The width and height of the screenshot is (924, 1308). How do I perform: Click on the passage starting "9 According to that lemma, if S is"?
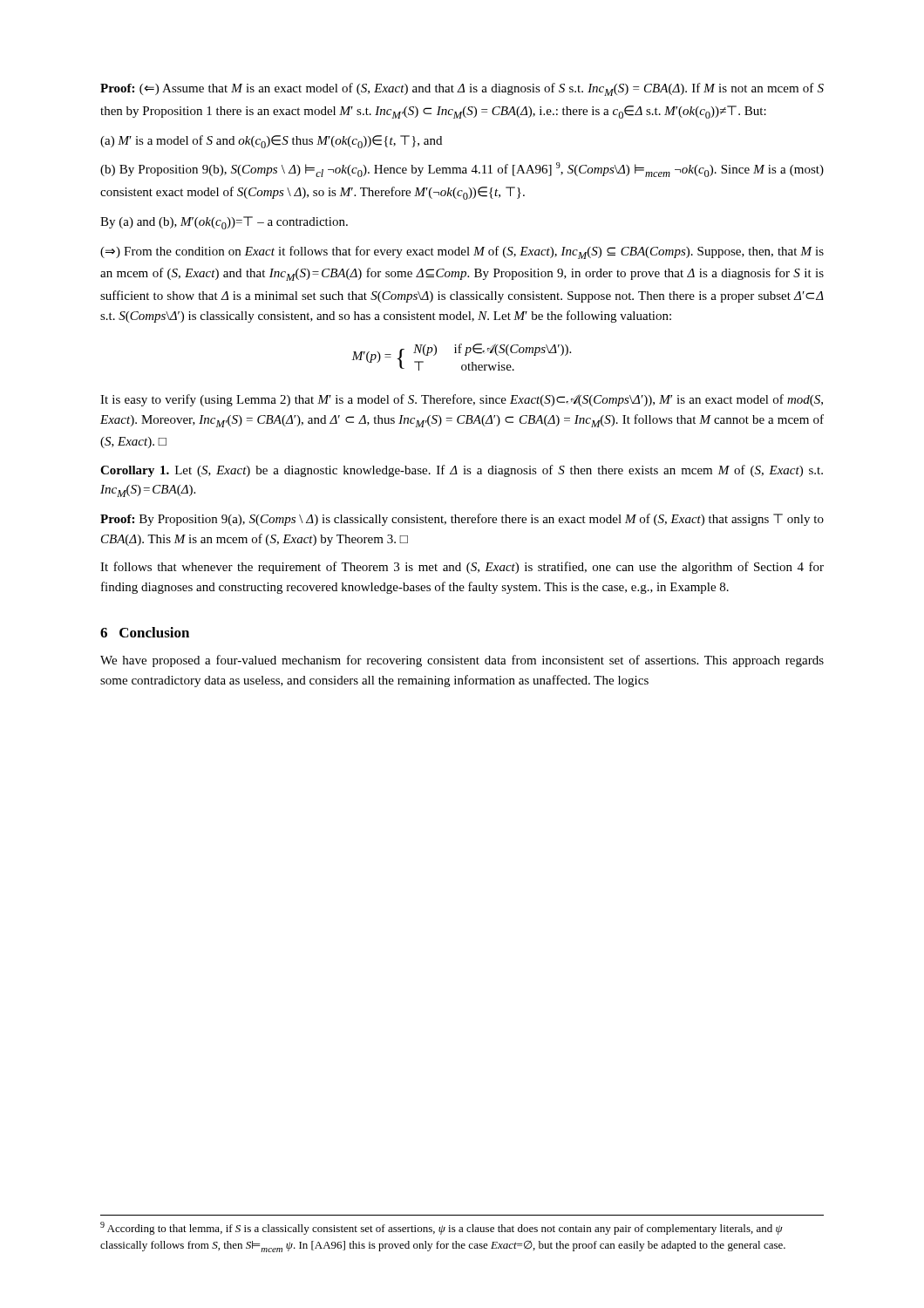pos(443,1236)
